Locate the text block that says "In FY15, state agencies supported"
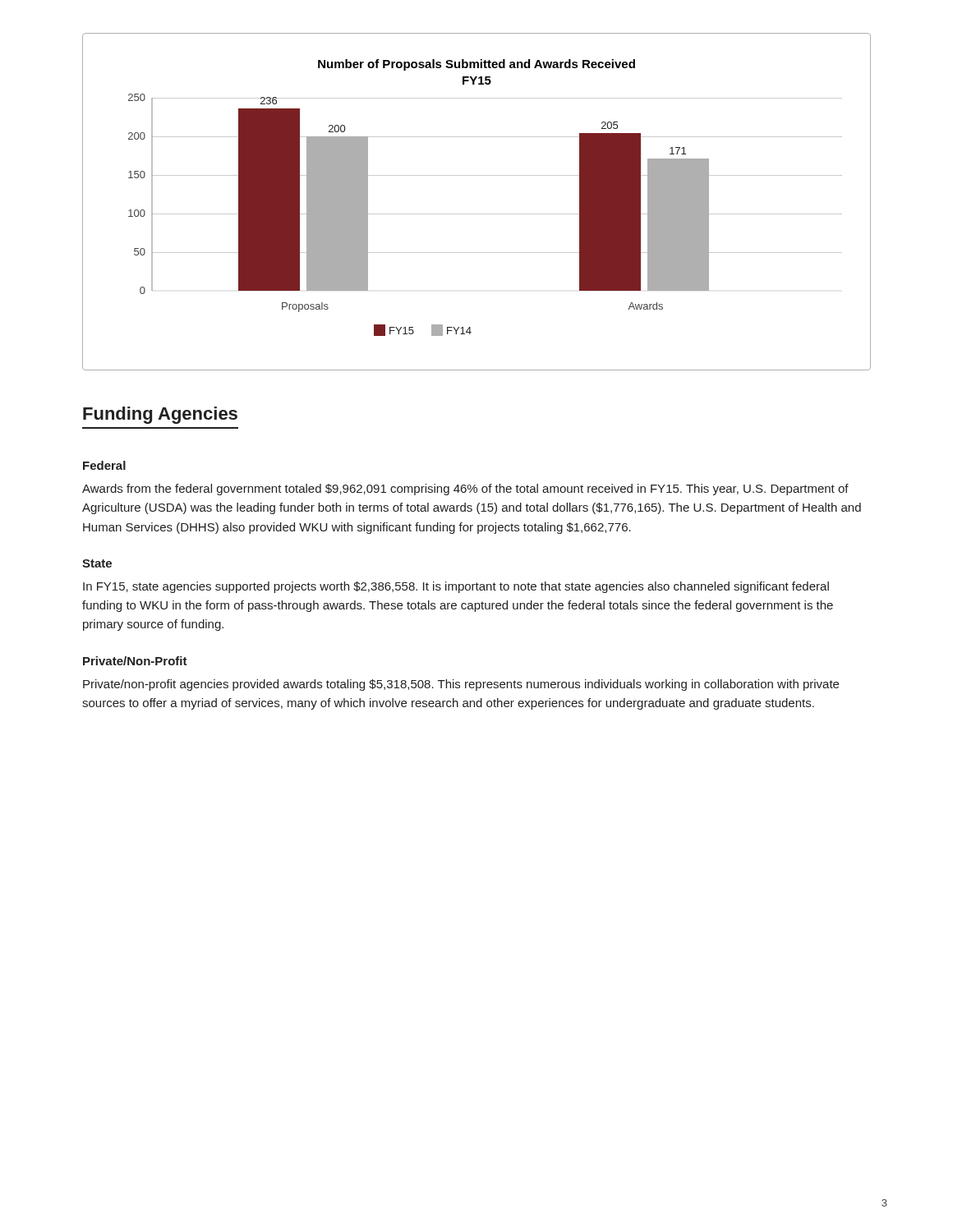Image resolution: width=953 pixels, height=1232 pixels. click(x=458, y=605)
